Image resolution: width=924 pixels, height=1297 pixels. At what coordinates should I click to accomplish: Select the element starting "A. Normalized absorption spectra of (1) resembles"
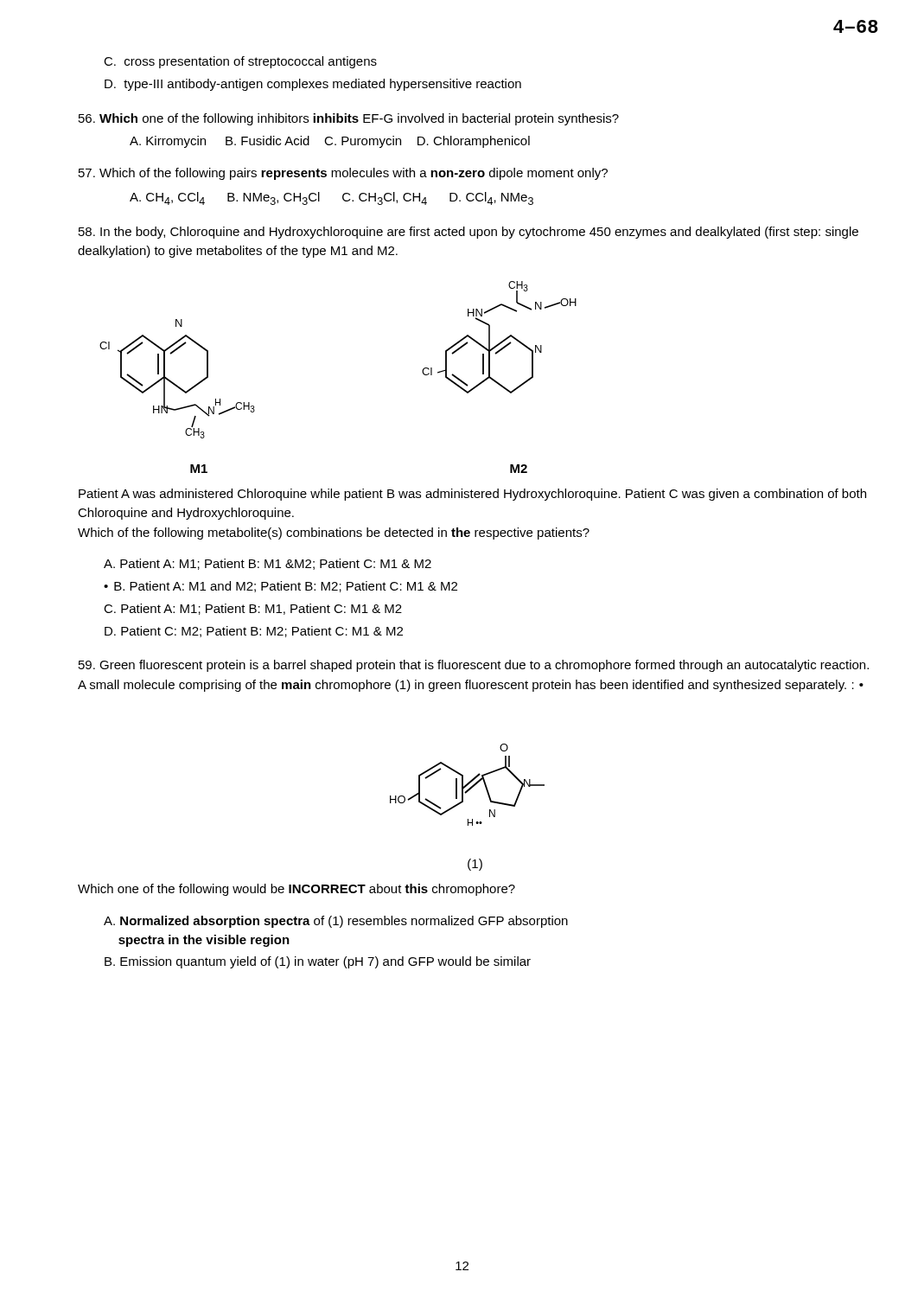(x=336, y=930)
